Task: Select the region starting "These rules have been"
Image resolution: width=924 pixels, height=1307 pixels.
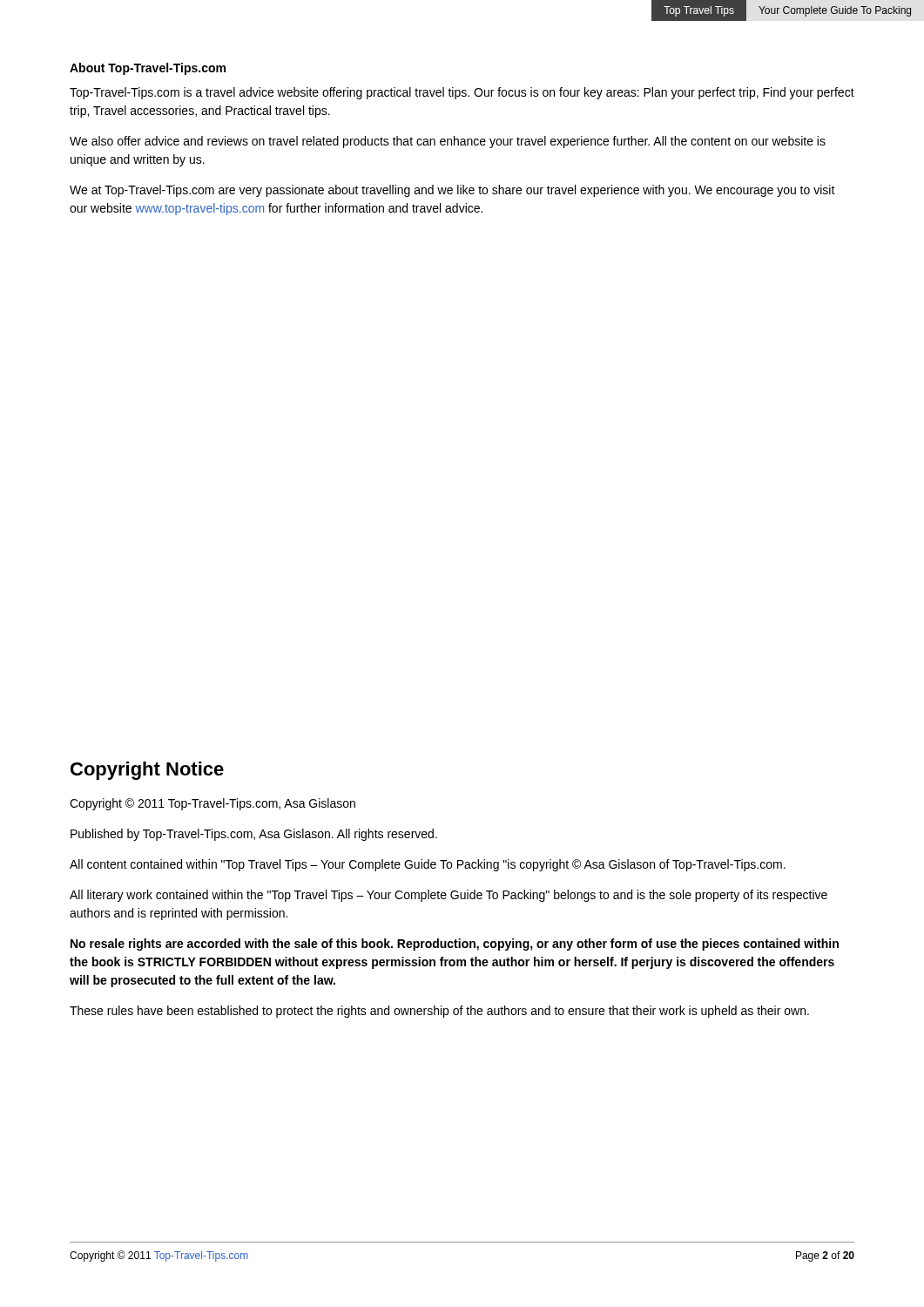Action: 440,1011
